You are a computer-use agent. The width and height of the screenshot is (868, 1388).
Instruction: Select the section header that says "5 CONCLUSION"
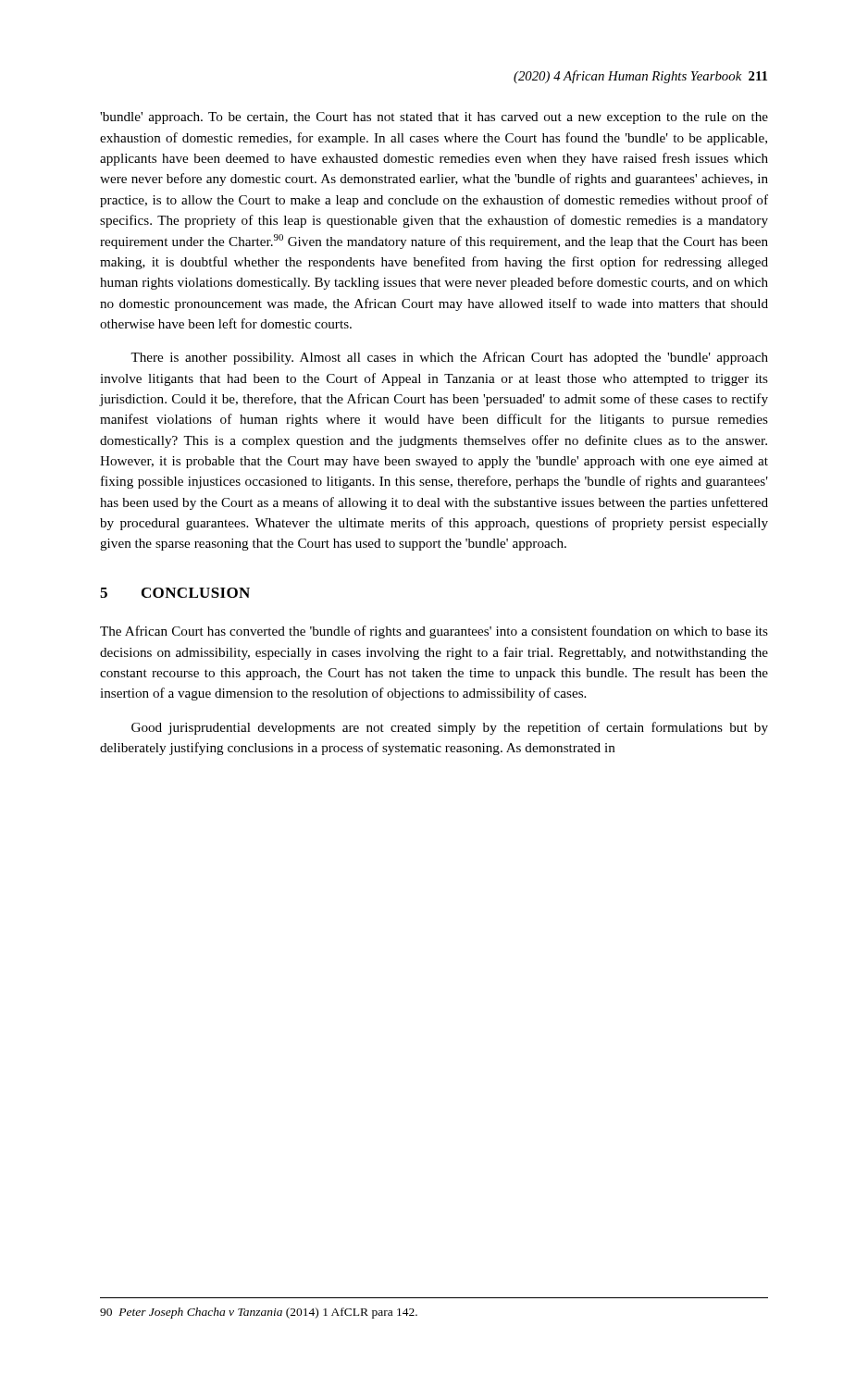click(x=175, y=593)
